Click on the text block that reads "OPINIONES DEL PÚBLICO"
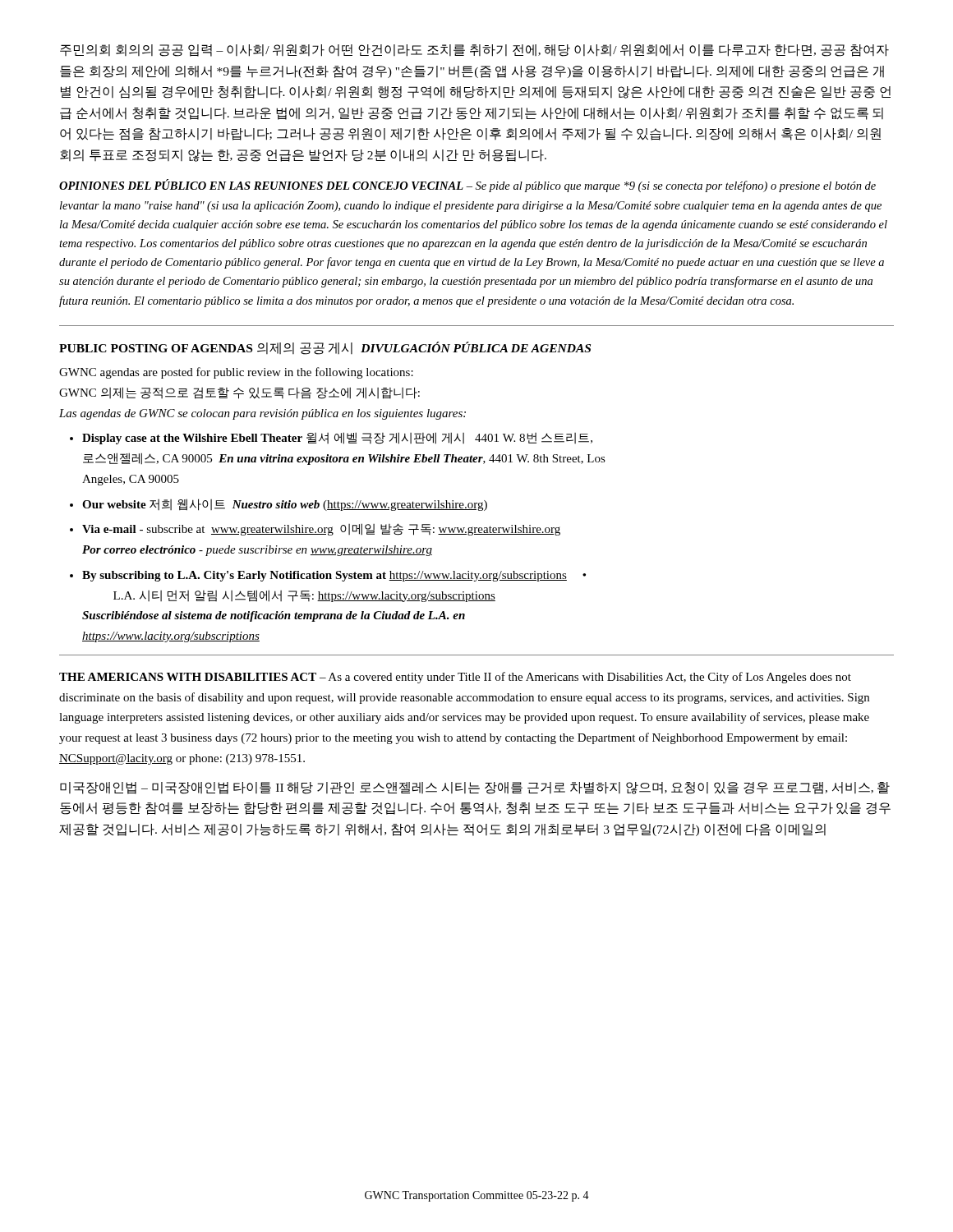 (x=473, y=243)
